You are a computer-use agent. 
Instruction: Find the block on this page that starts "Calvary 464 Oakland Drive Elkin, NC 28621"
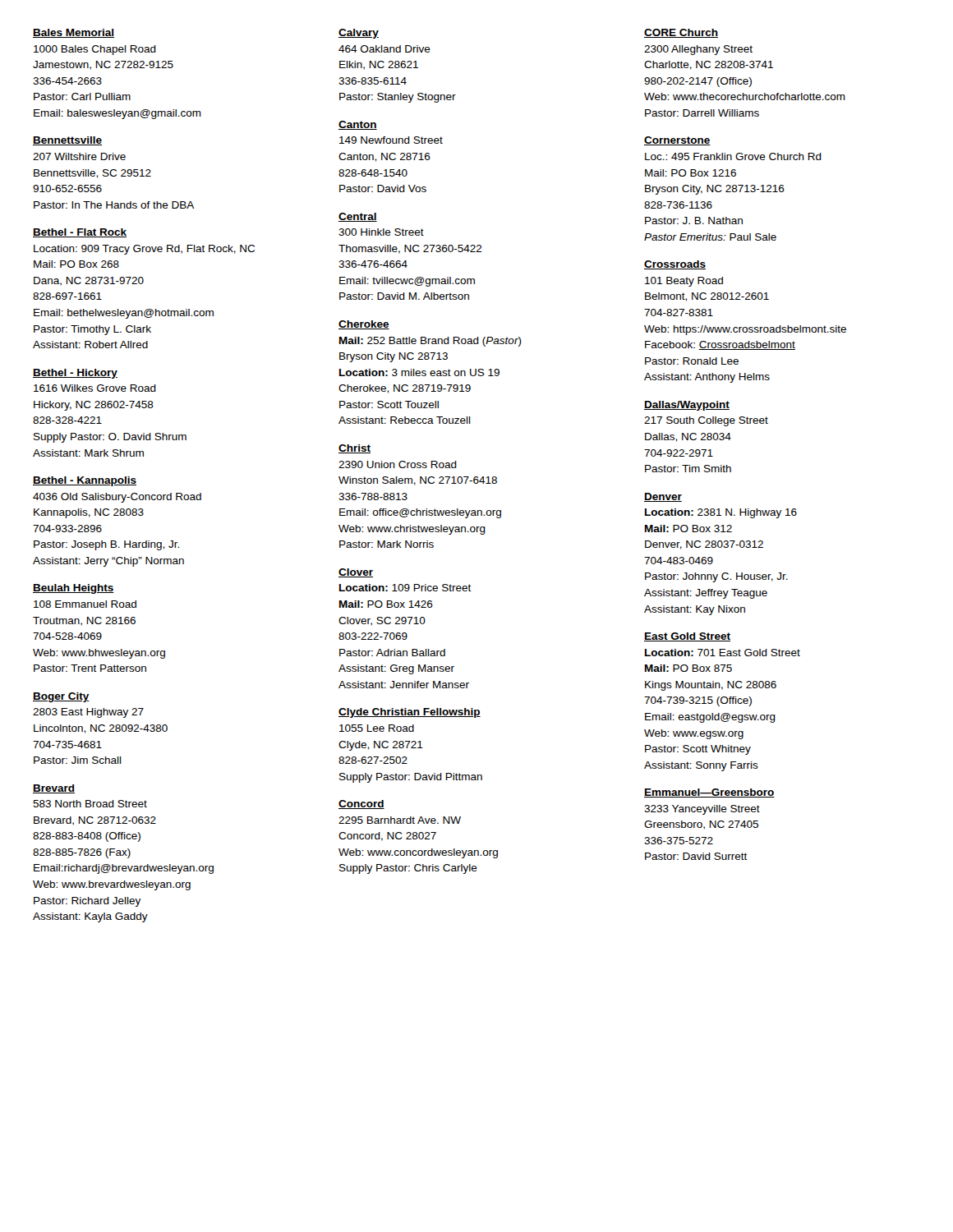click(359, 34)
